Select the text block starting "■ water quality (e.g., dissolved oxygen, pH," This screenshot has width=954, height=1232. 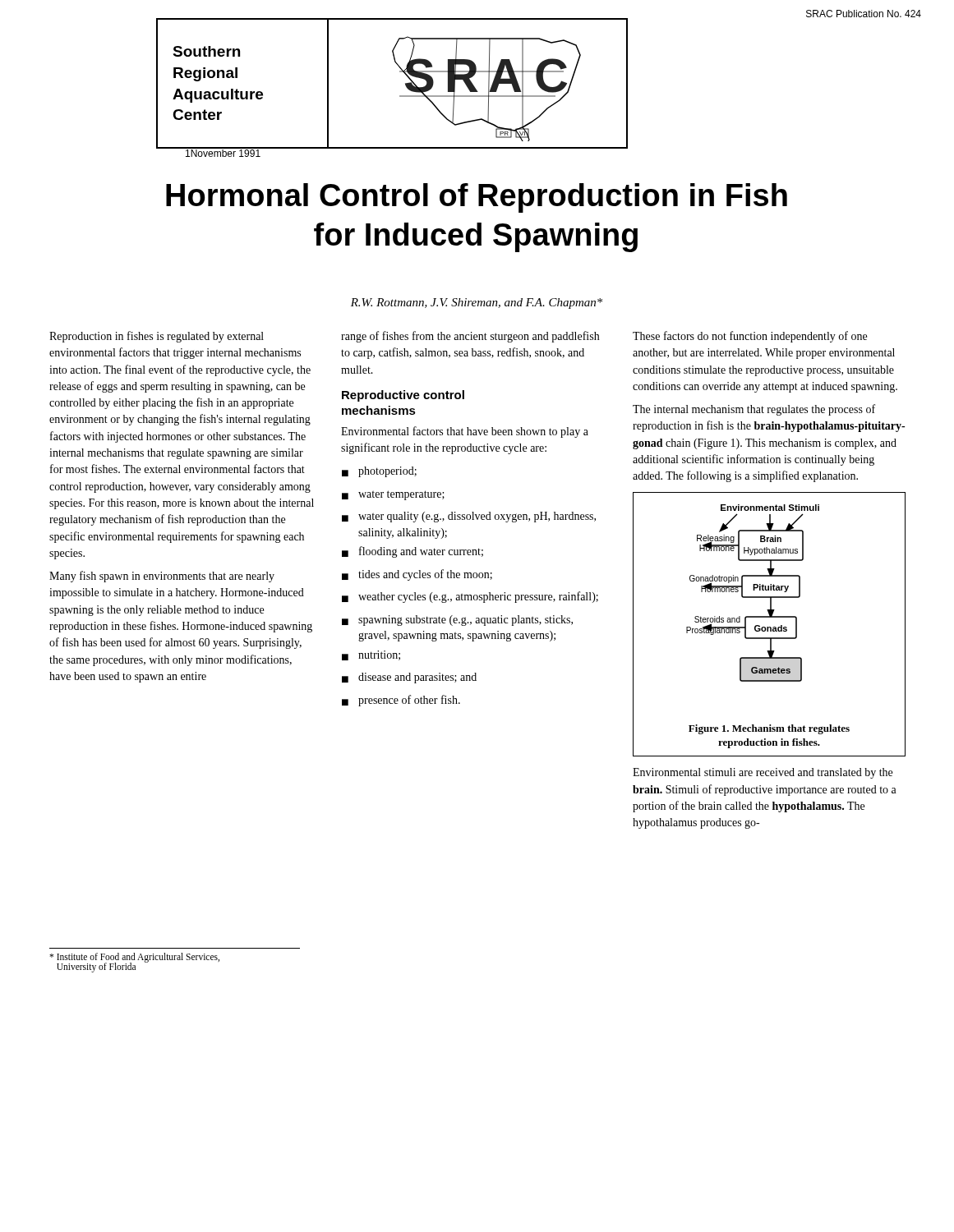click(x=475, y=525)
